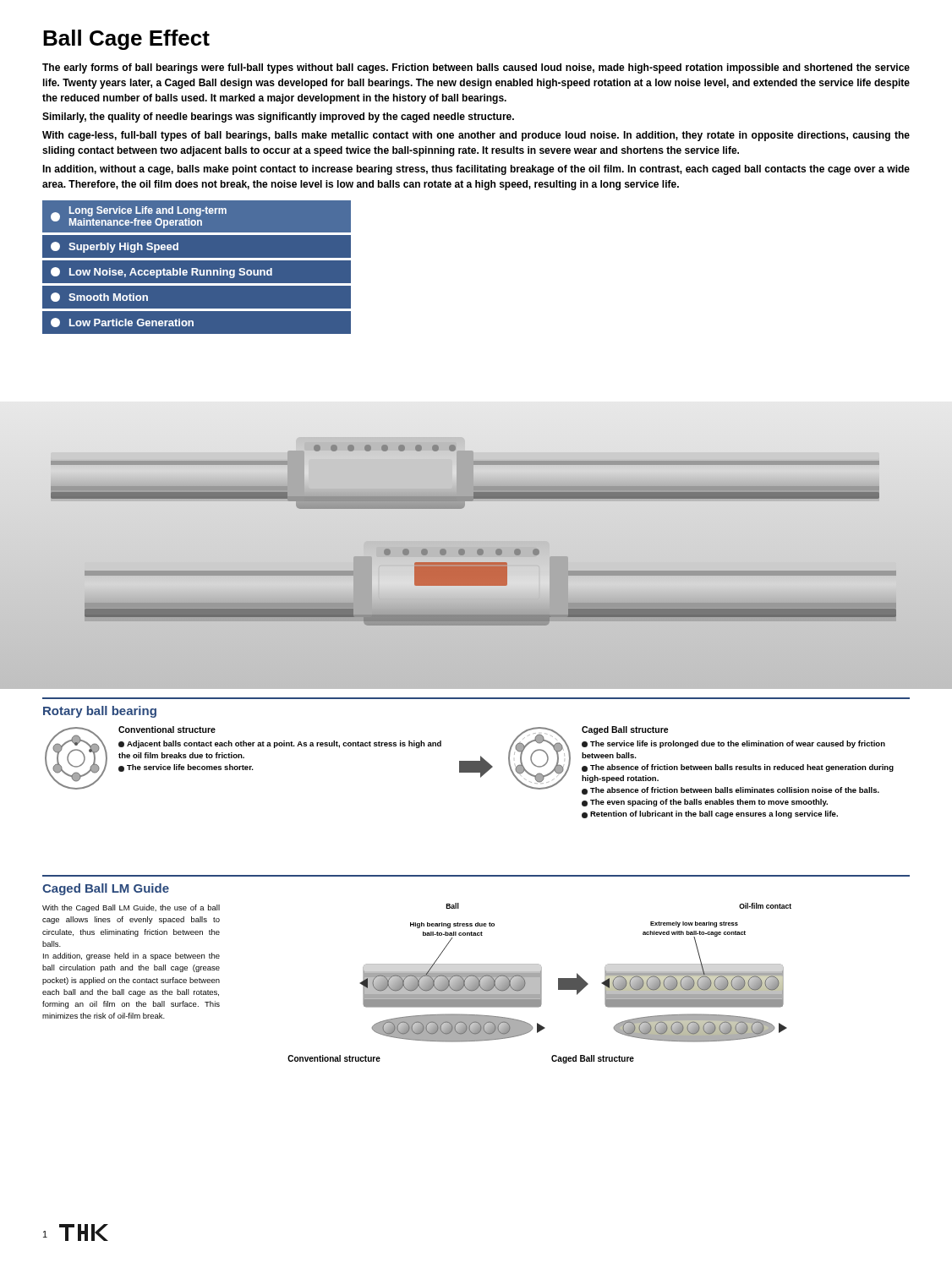Click on the text block with the text "Adjacent balls contact"

pyautogui.click(x=280, y=755)
